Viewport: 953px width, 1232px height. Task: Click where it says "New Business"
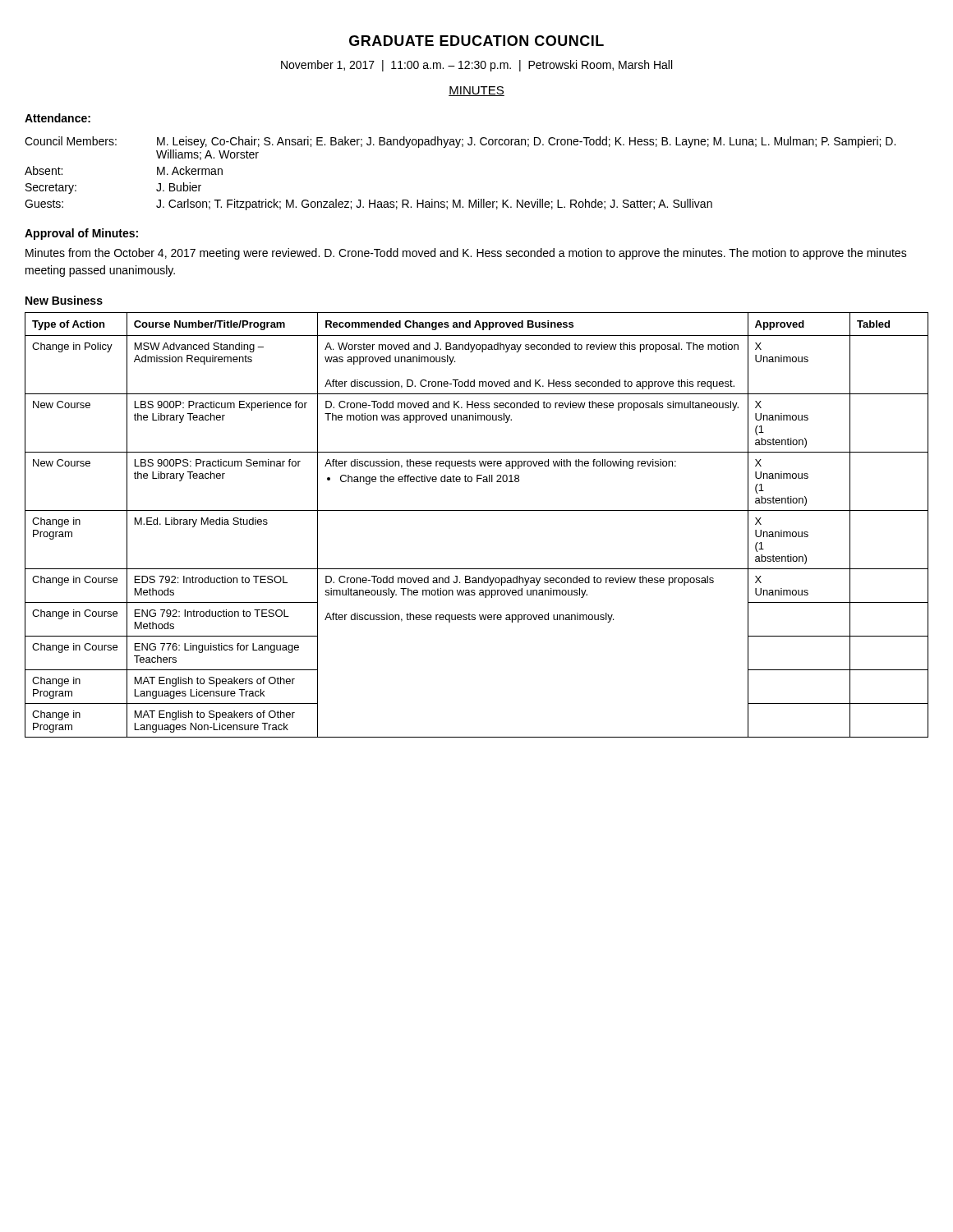64,301
